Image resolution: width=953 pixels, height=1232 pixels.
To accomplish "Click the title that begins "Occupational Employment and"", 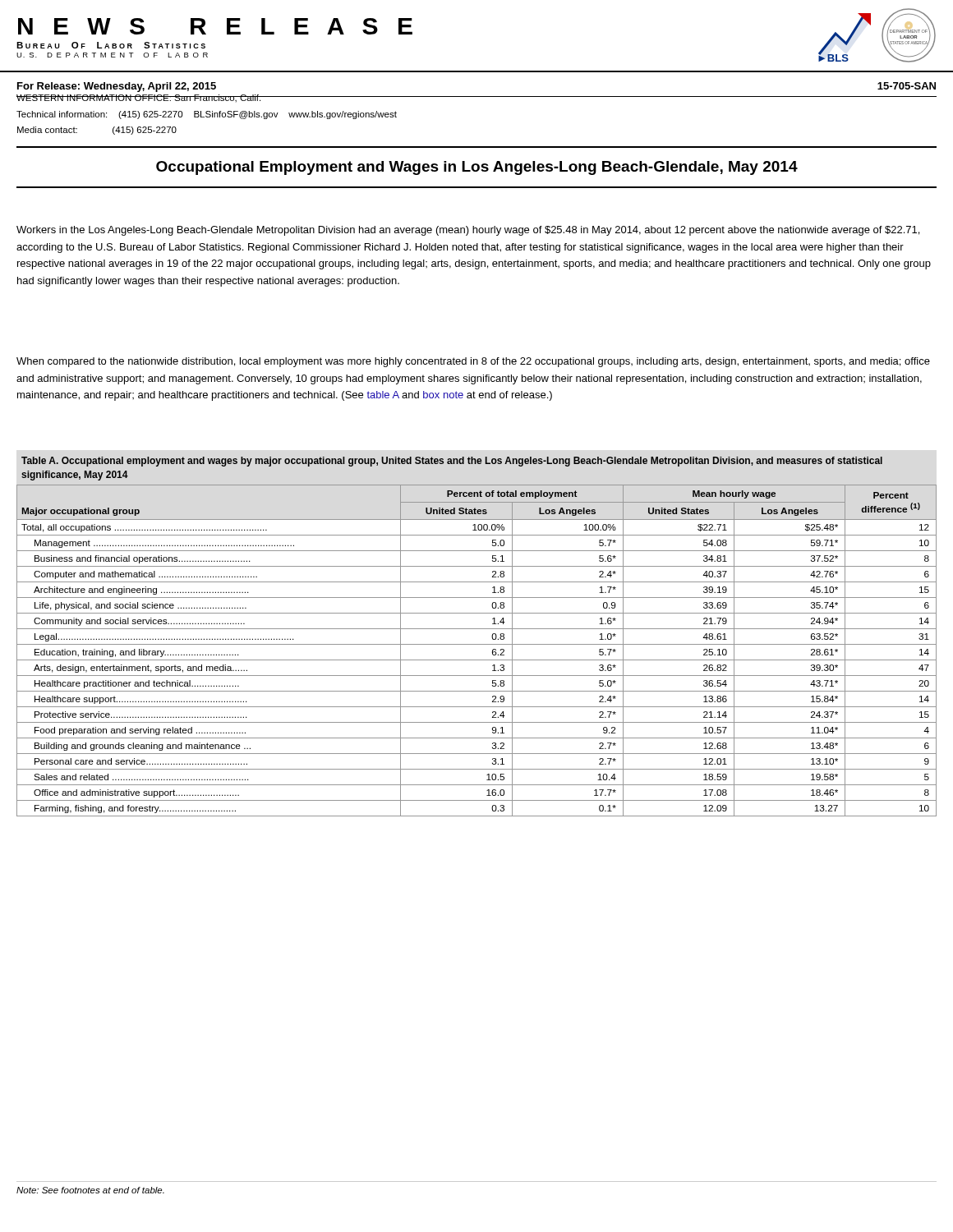I will (476, 166).
